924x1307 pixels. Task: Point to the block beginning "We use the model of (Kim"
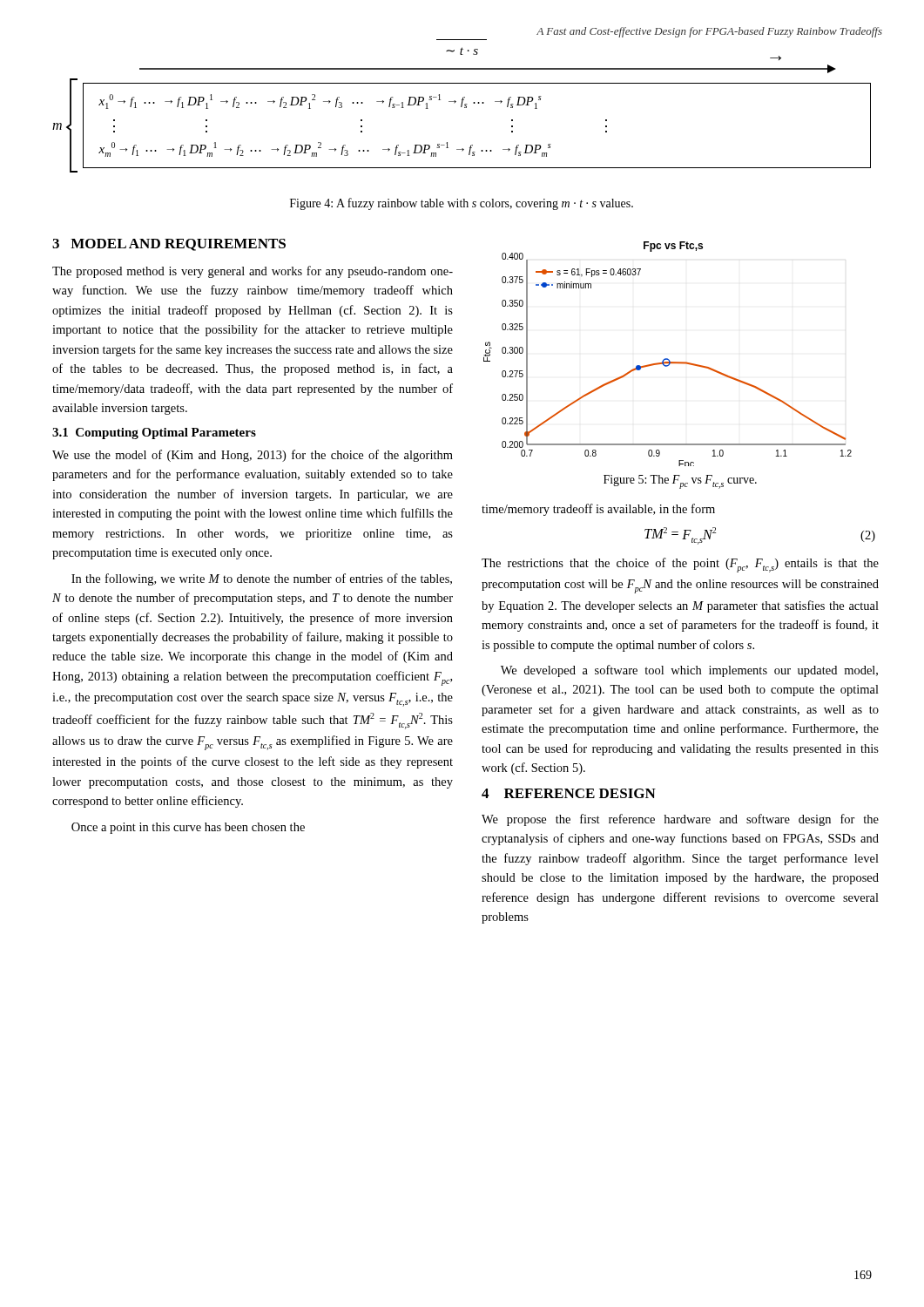pos(253,641)
